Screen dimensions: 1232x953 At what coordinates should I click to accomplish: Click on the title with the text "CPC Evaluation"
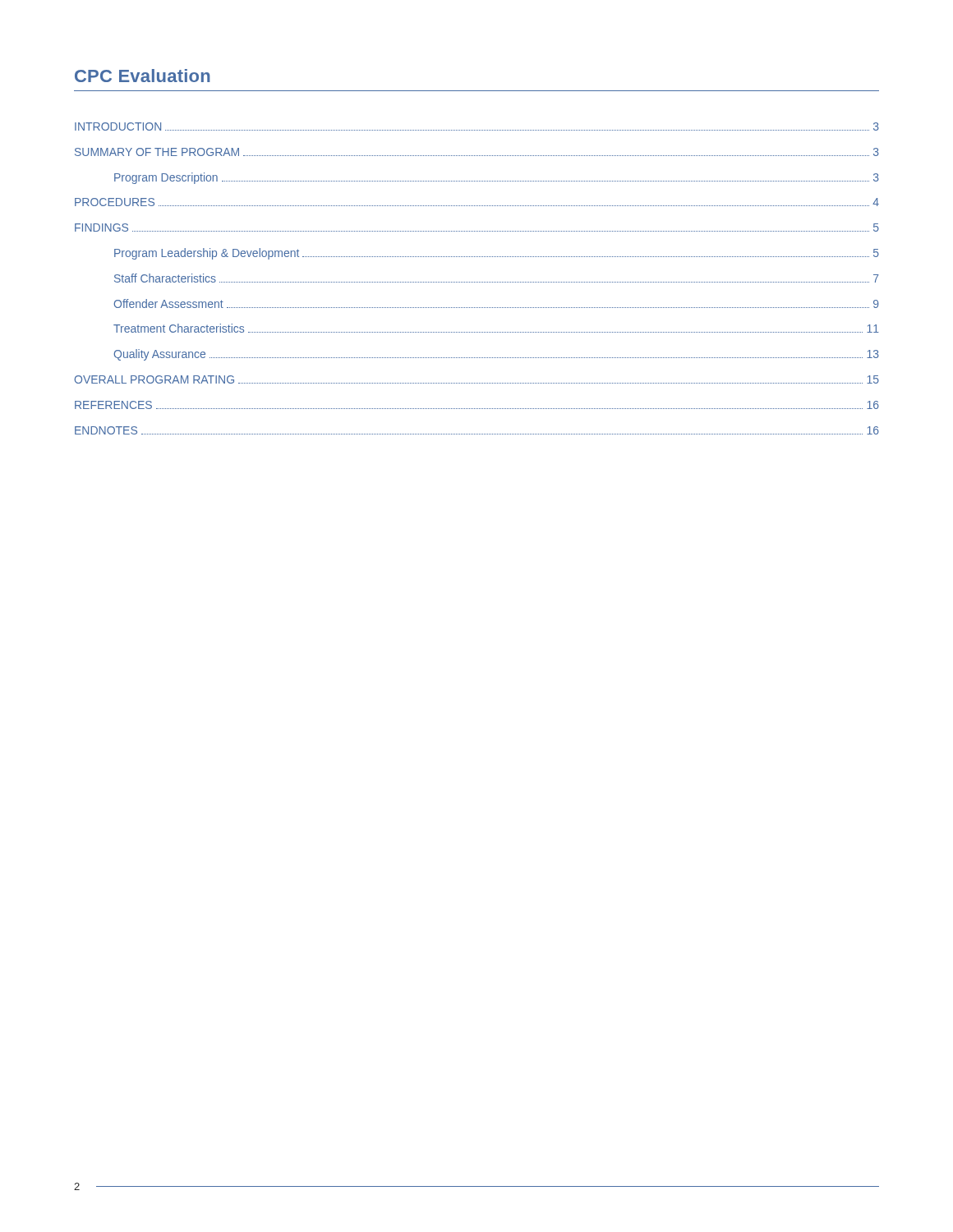pyautogui.click(x=143, y=76)
